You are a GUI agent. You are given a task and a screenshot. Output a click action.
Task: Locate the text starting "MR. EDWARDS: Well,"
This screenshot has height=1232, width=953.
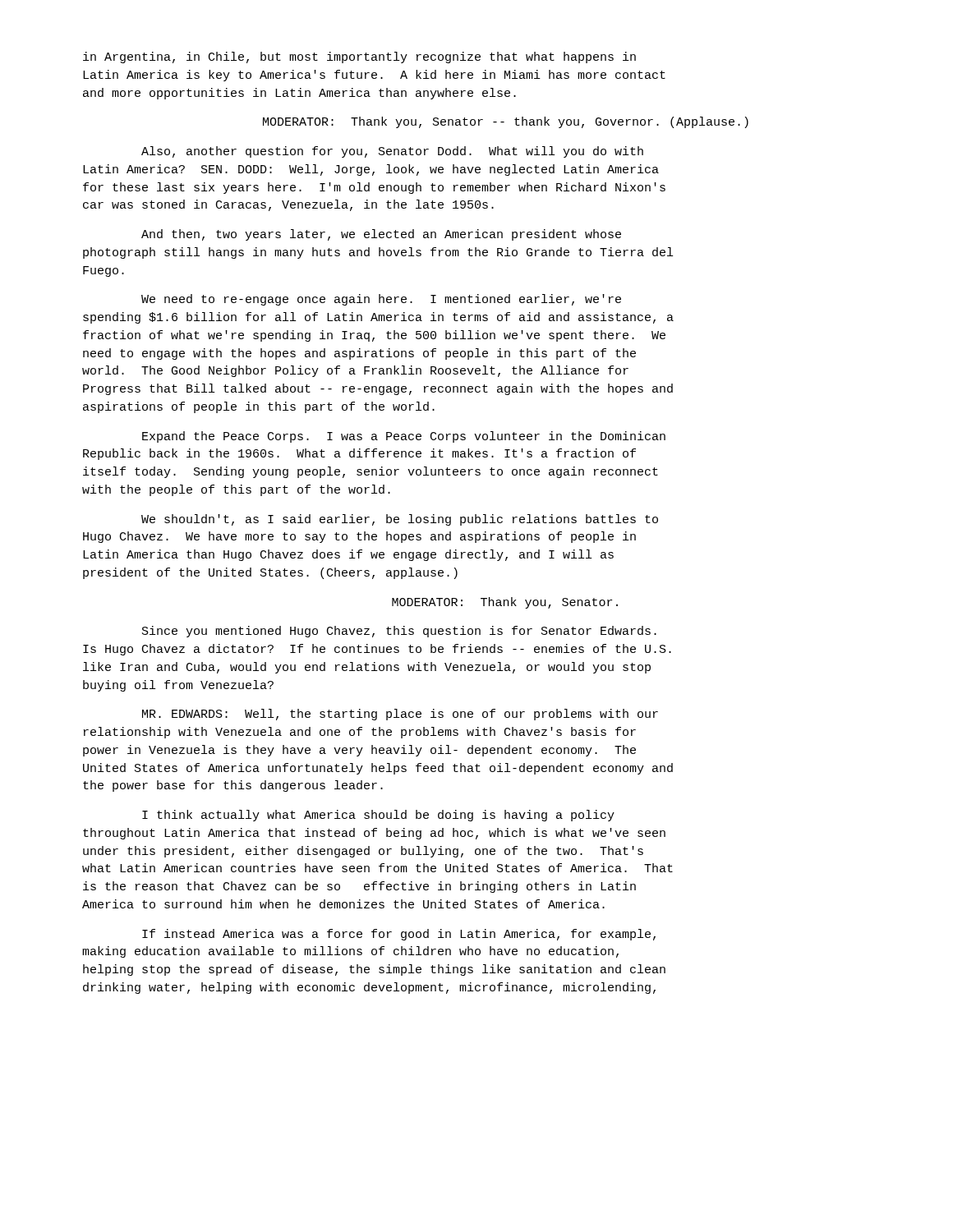(378, 751)
